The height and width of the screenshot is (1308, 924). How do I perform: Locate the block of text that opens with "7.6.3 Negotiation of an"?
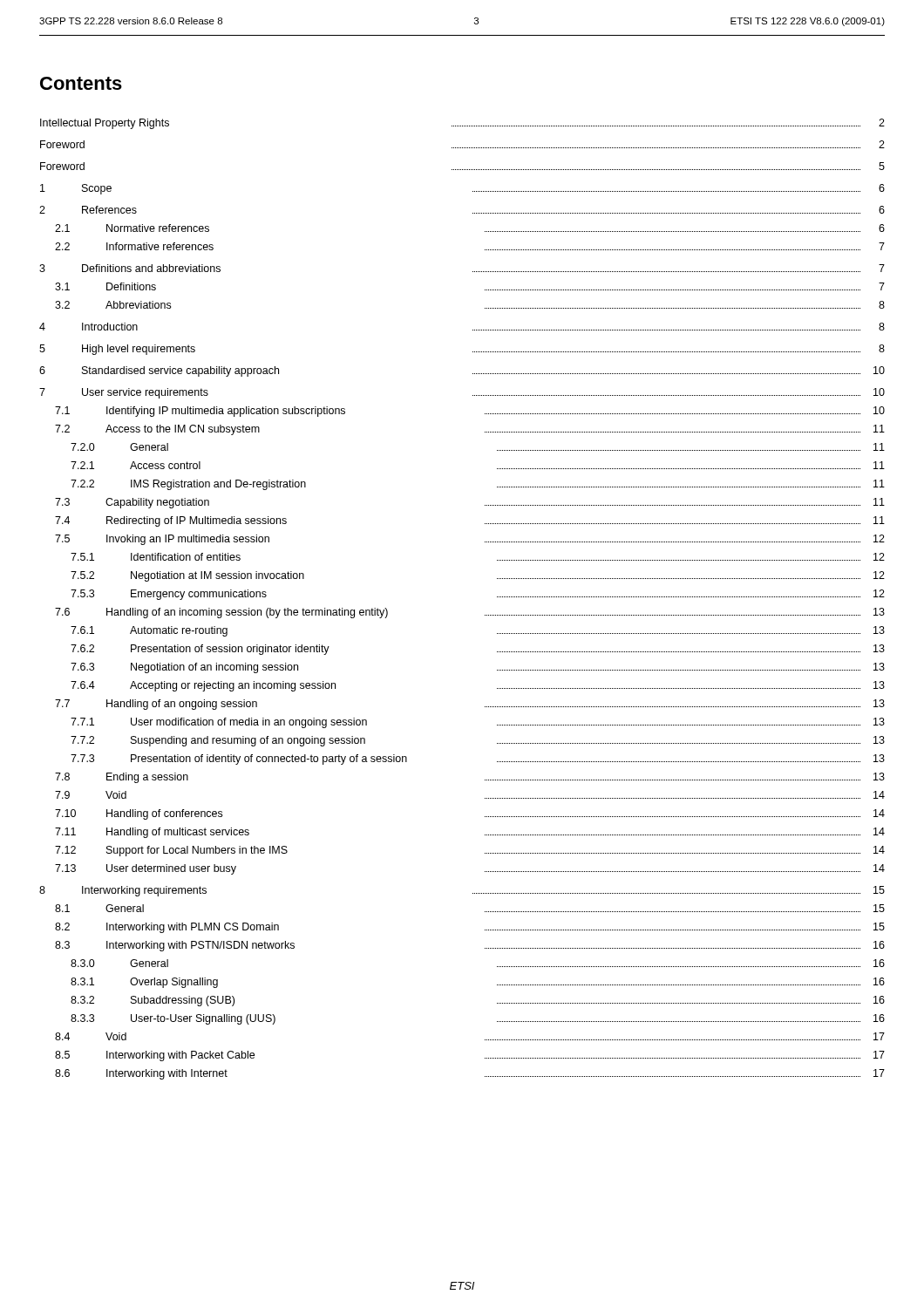(82, 668)
